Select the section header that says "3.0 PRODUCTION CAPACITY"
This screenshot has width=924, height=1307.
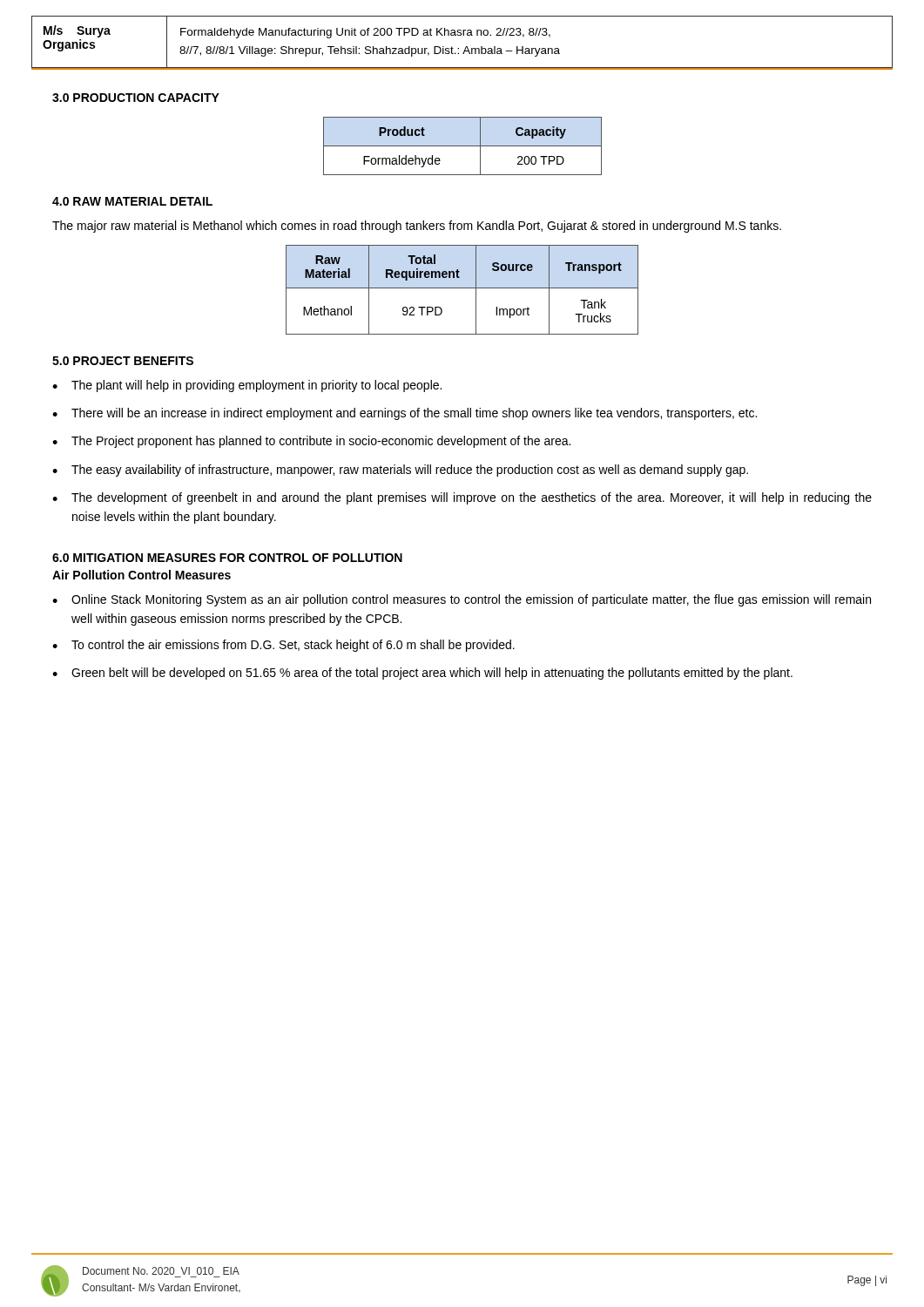(x=136, y=97)
